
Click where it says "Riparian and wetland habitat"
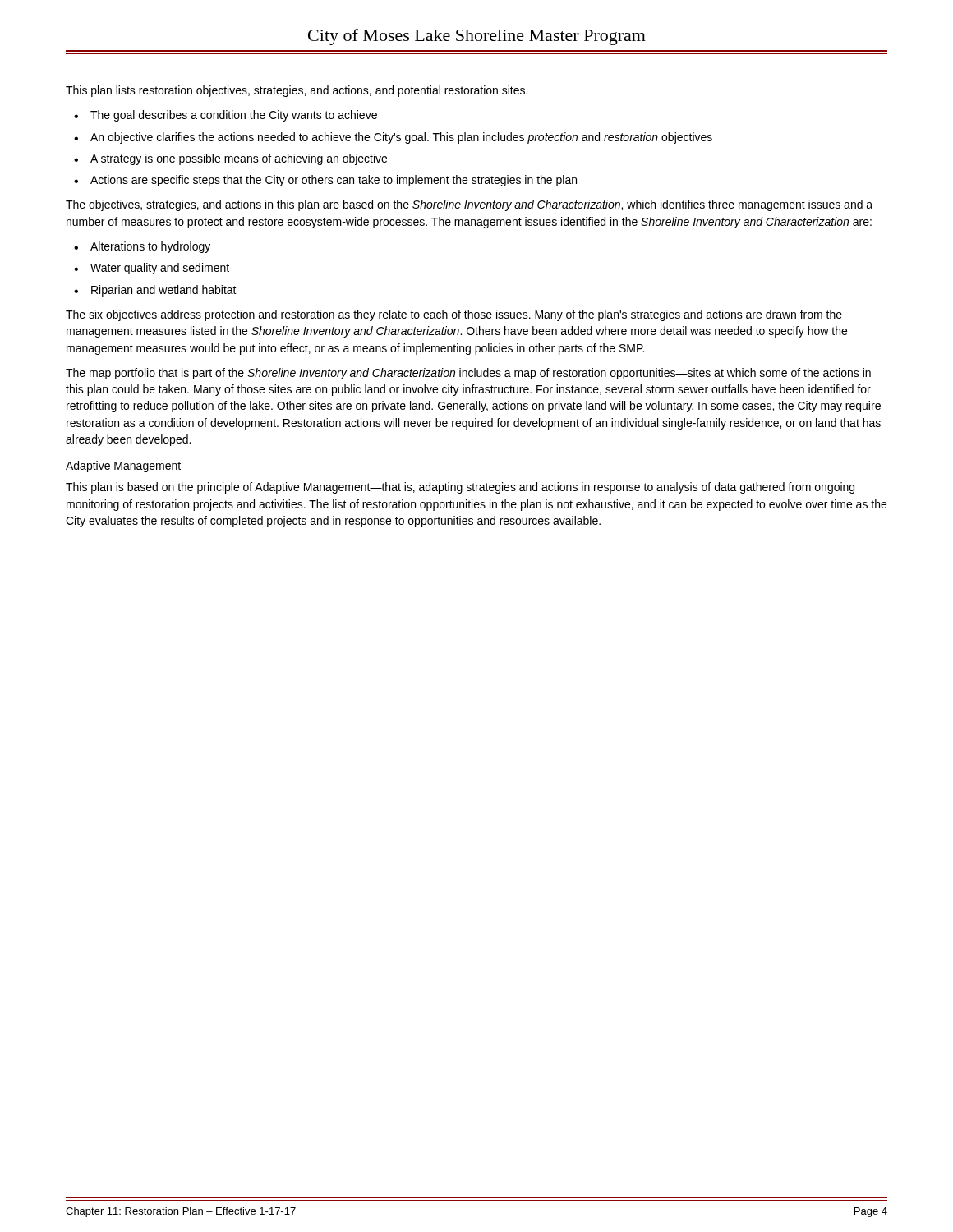coord(163,290)
